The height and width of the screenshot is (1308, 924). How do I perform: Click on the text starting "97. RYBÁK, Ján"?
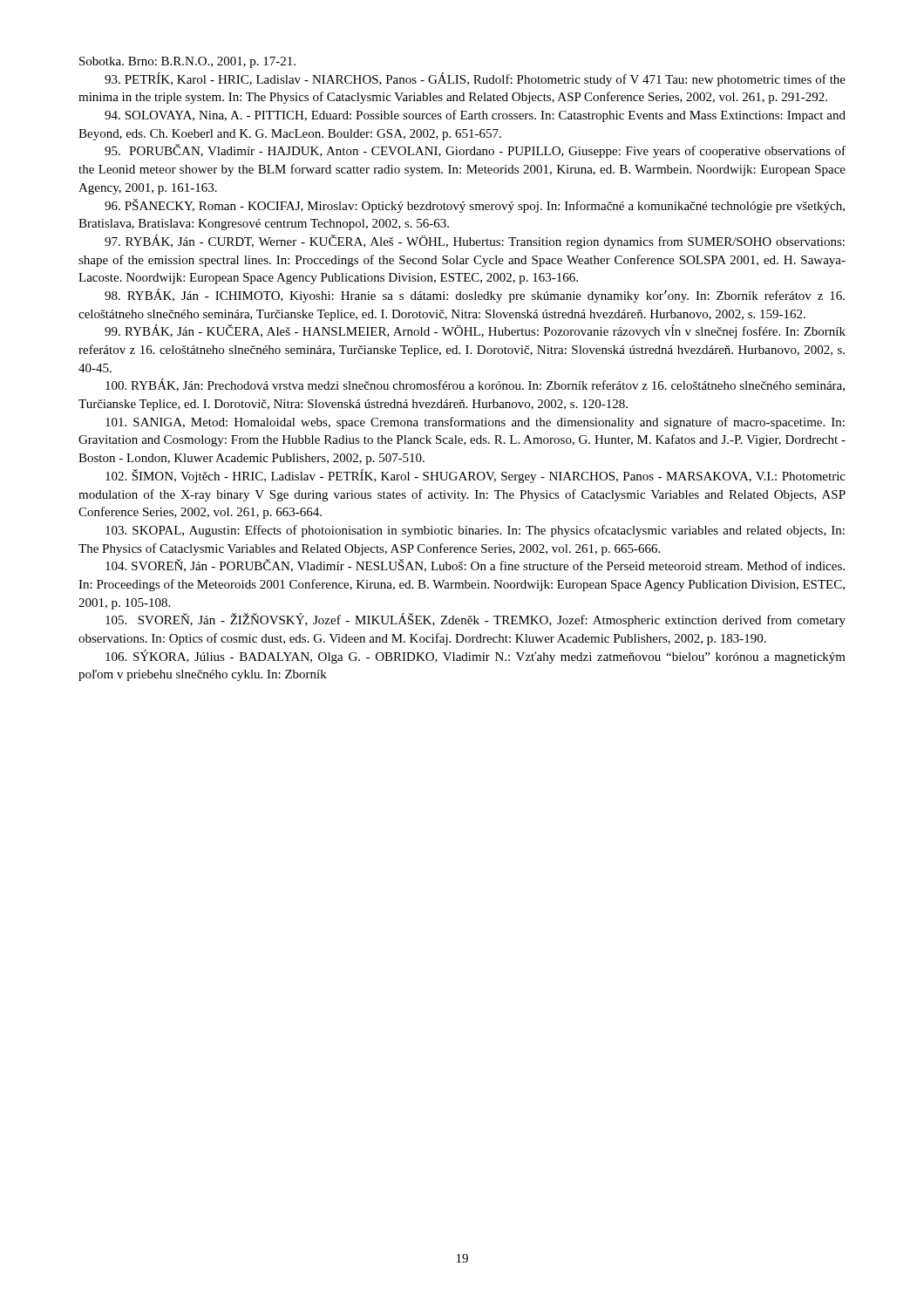pyautogui.click(x=462, y=259)
